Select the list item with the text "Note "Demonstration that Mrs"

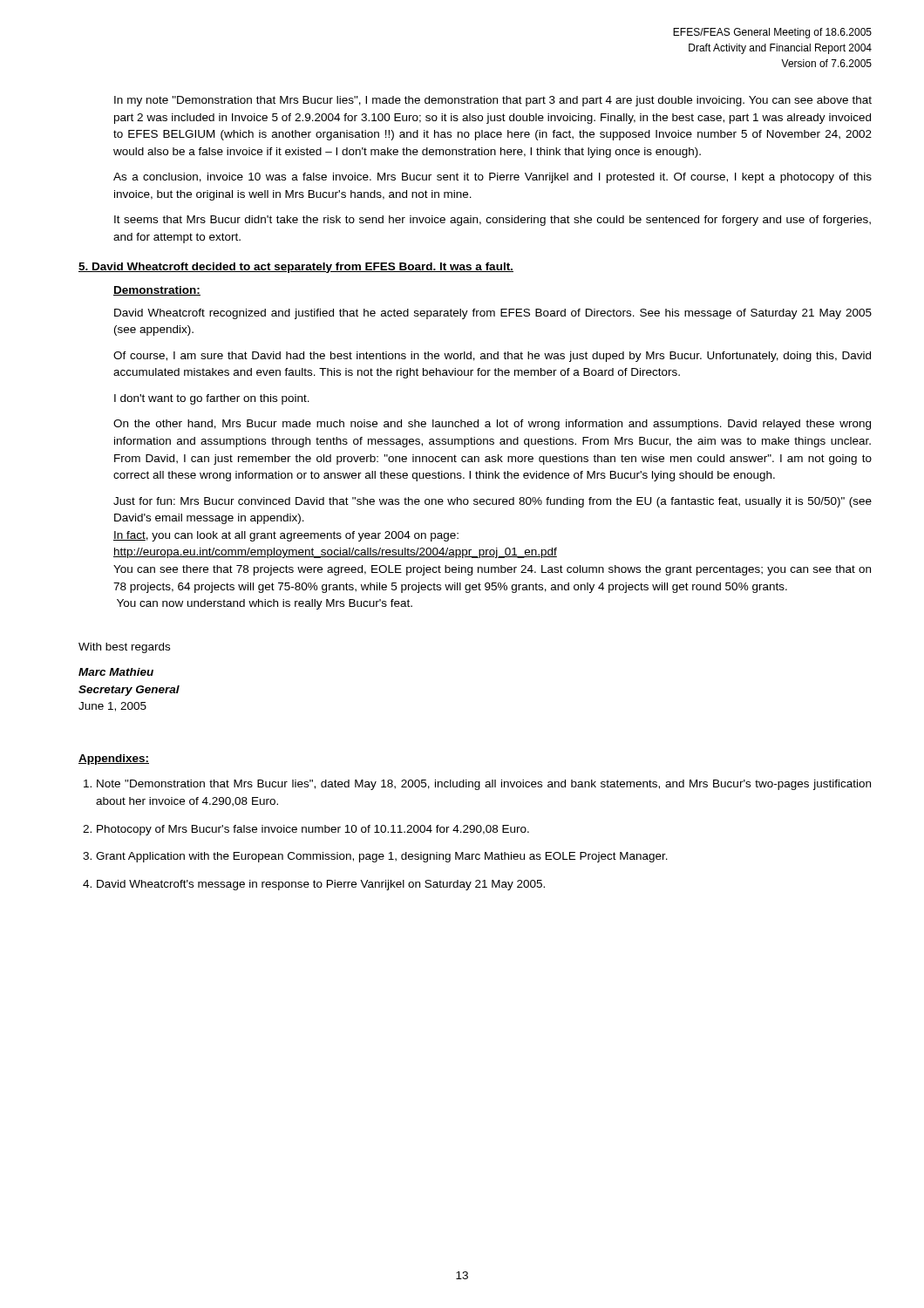(475, 793)
